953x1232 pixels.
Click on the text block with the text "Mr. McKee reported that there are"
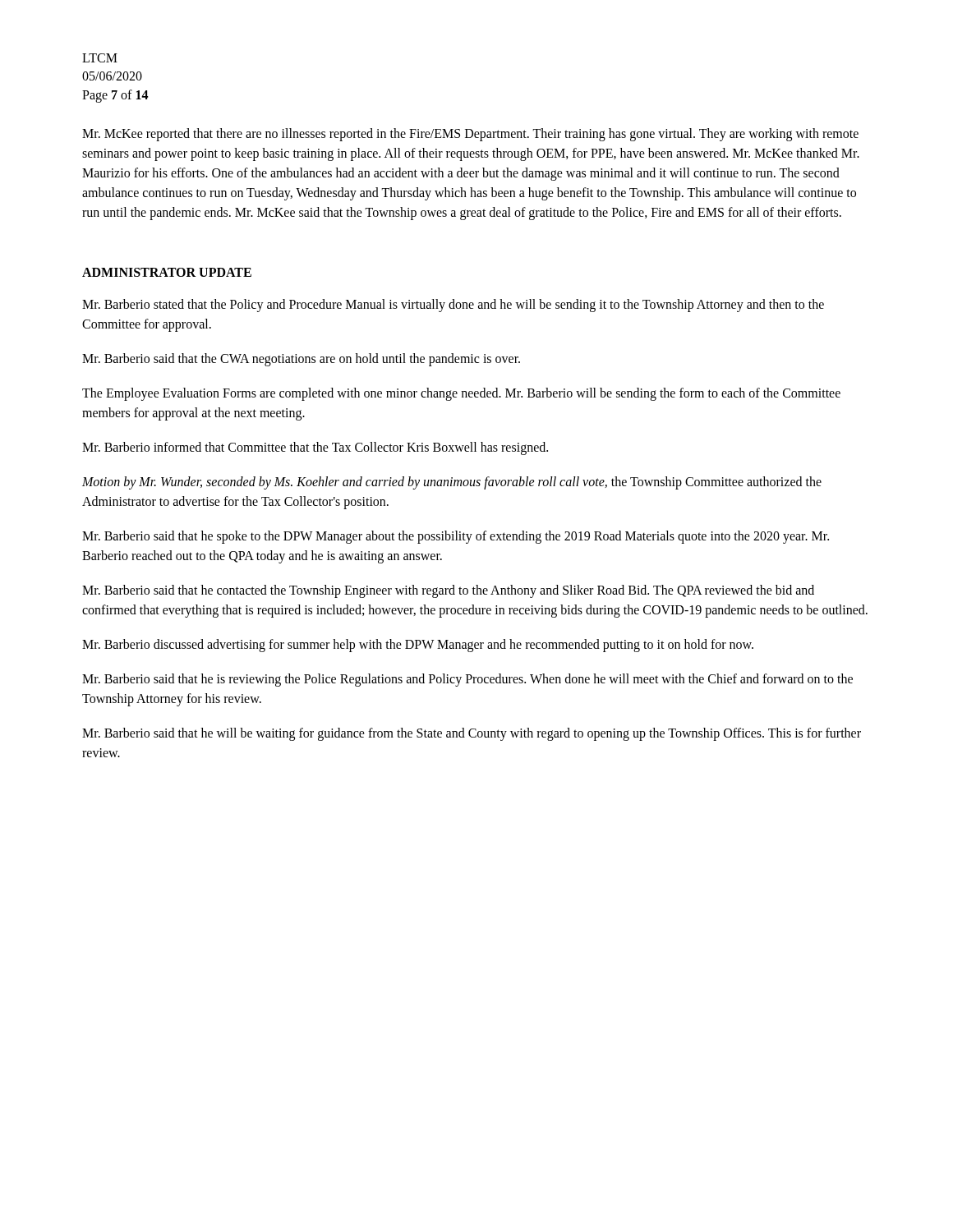[471, 173]
